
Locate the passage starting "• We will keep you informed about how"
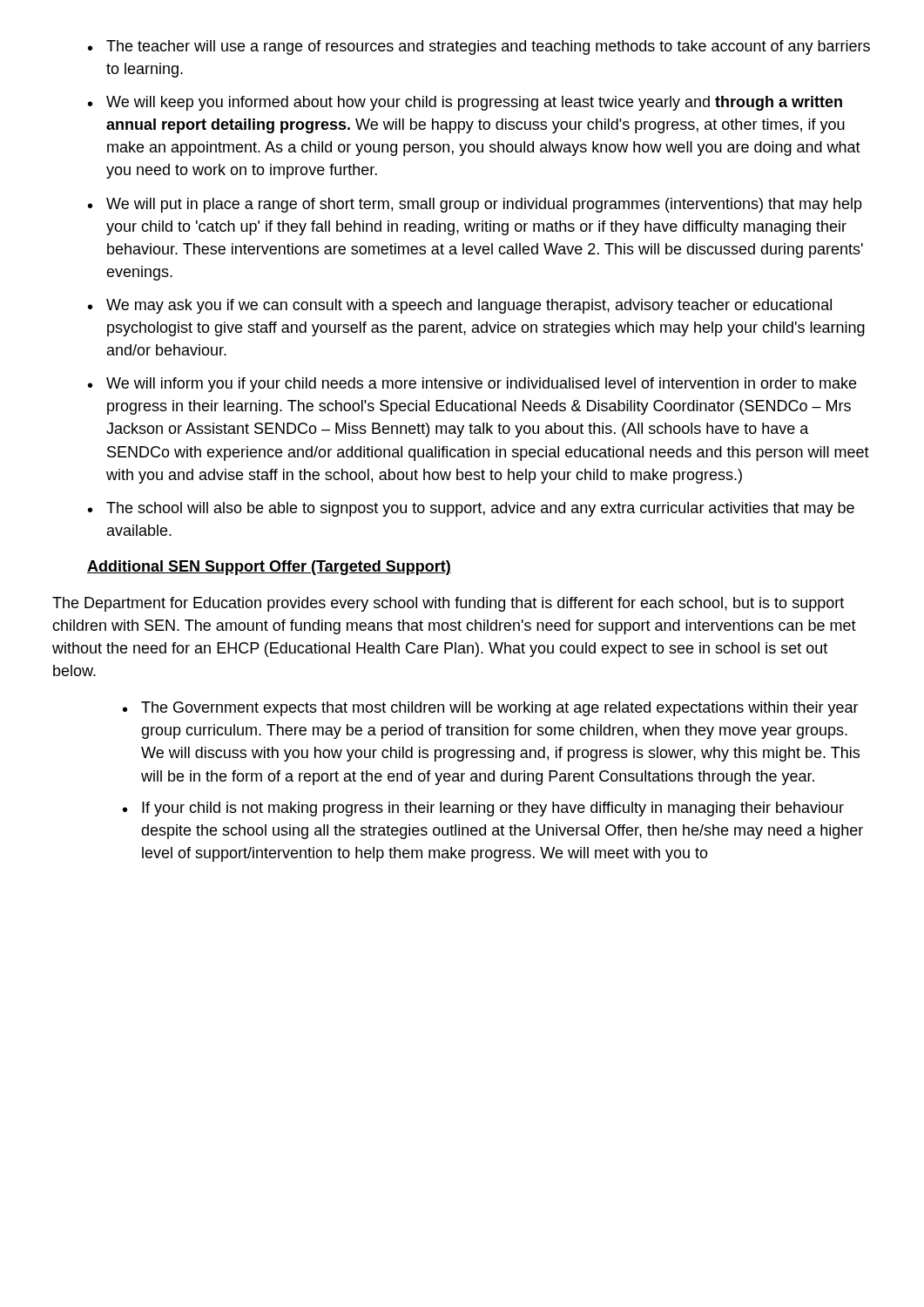(479, 136)
